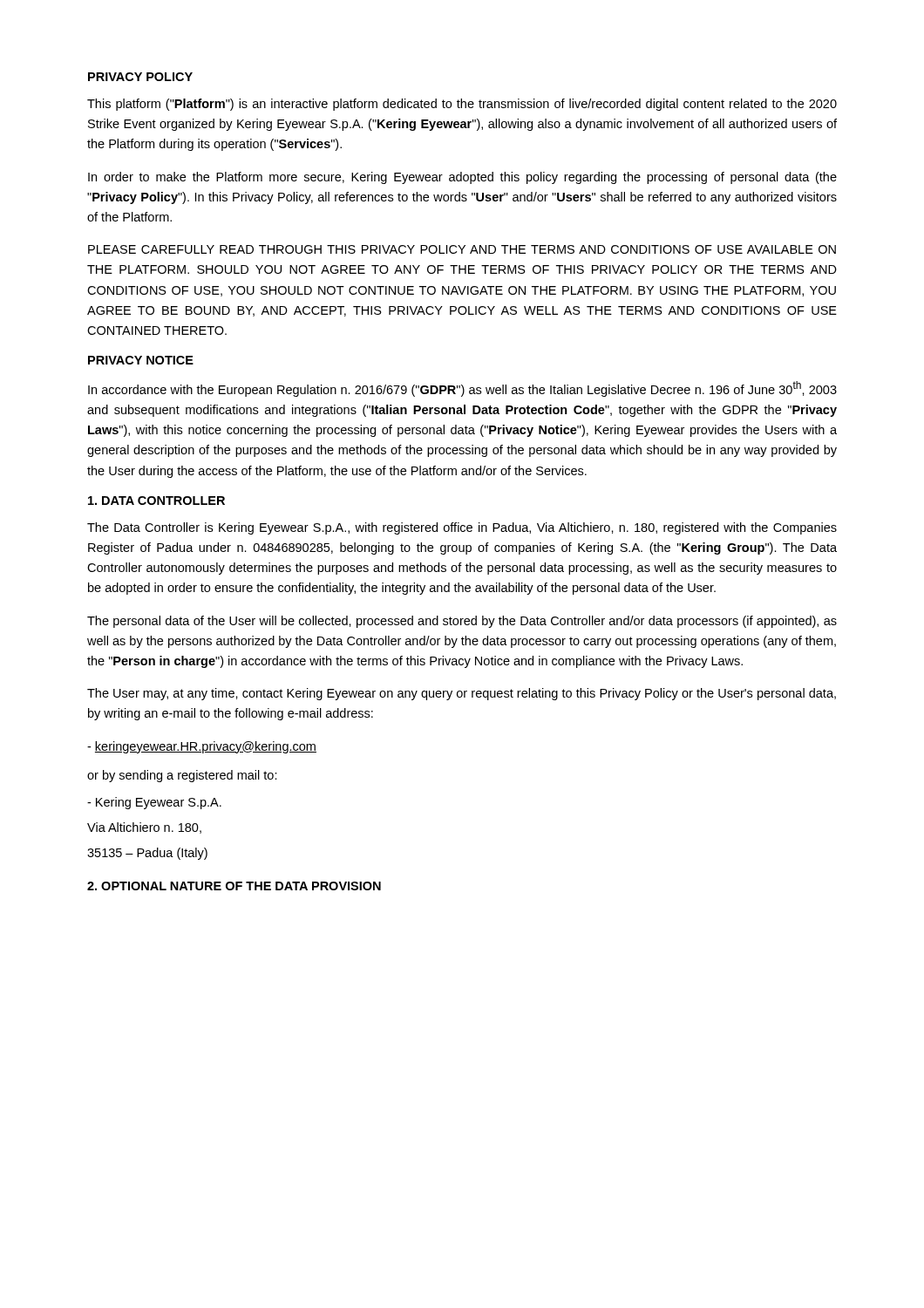
Task: Point to "35135 – Padua (Italy)"
Action: pyautogui.click(x=148, y=853)
